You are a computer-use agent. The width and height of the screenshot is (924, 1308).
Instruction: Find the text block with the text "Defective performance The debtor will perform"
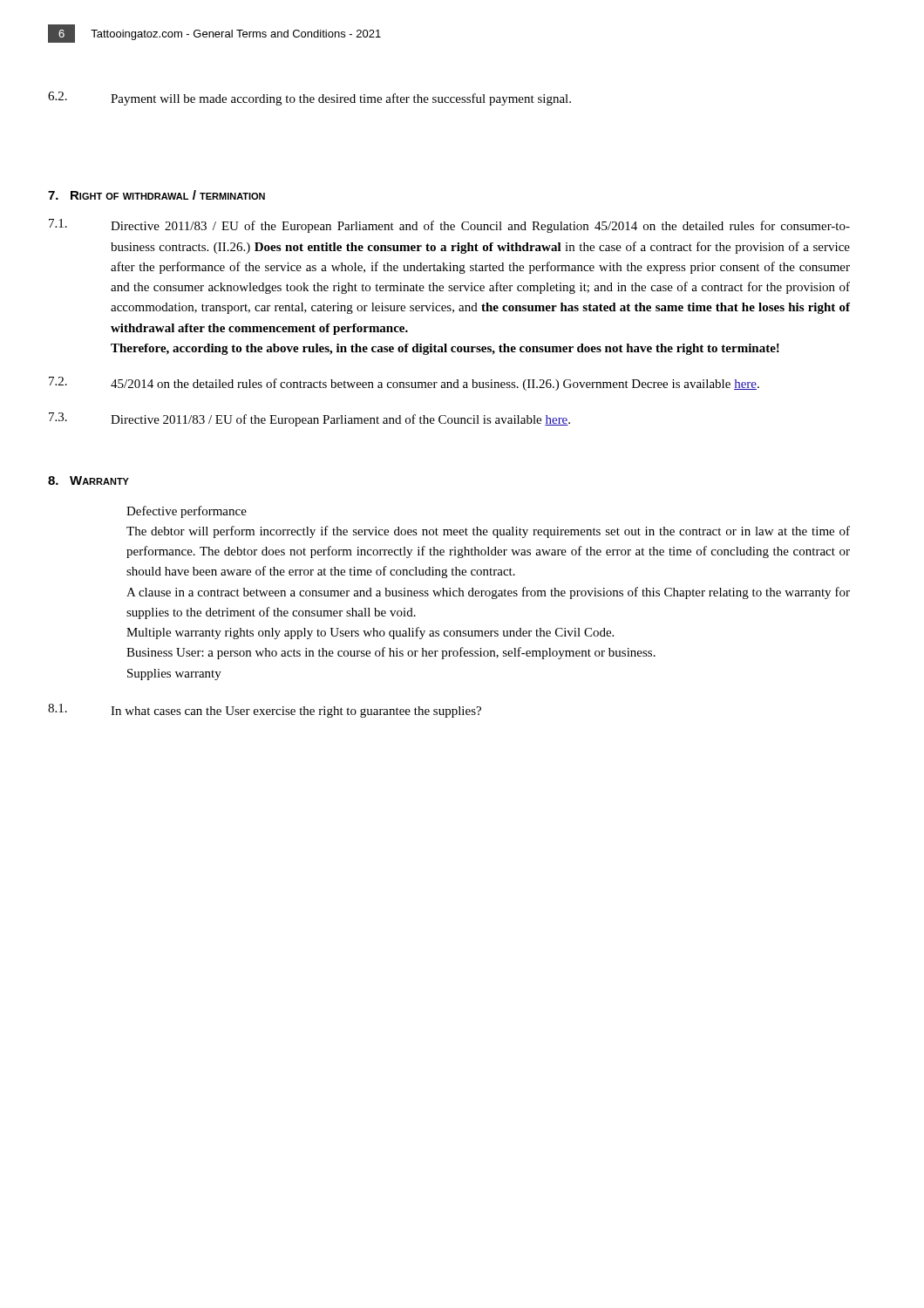pyautogui.click(x=488, y=592)
